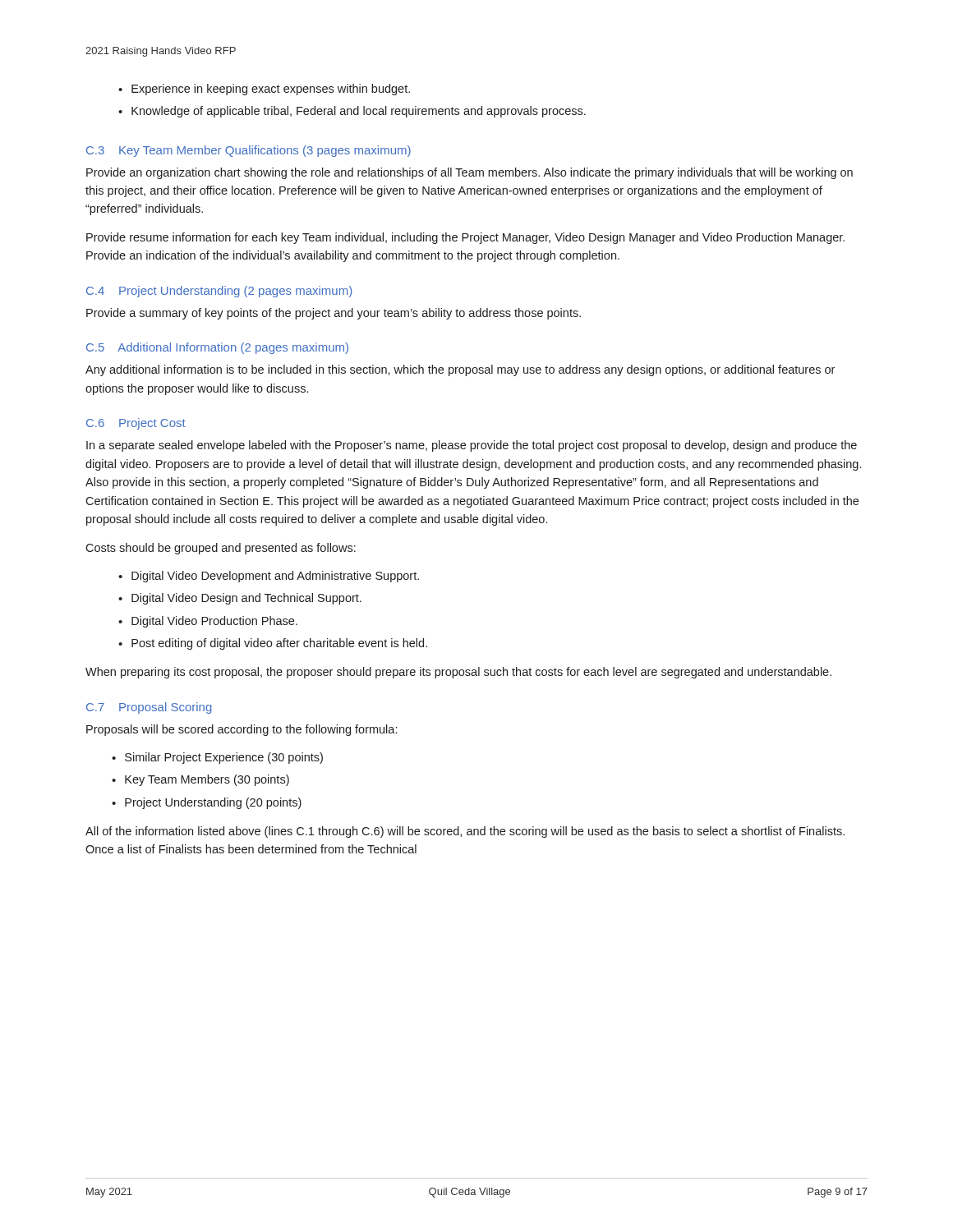Viewport: 953px width, 1232px height.
Task: Click the section header that begins "C.3 Key Team"
Action: (x=248, y=150)
